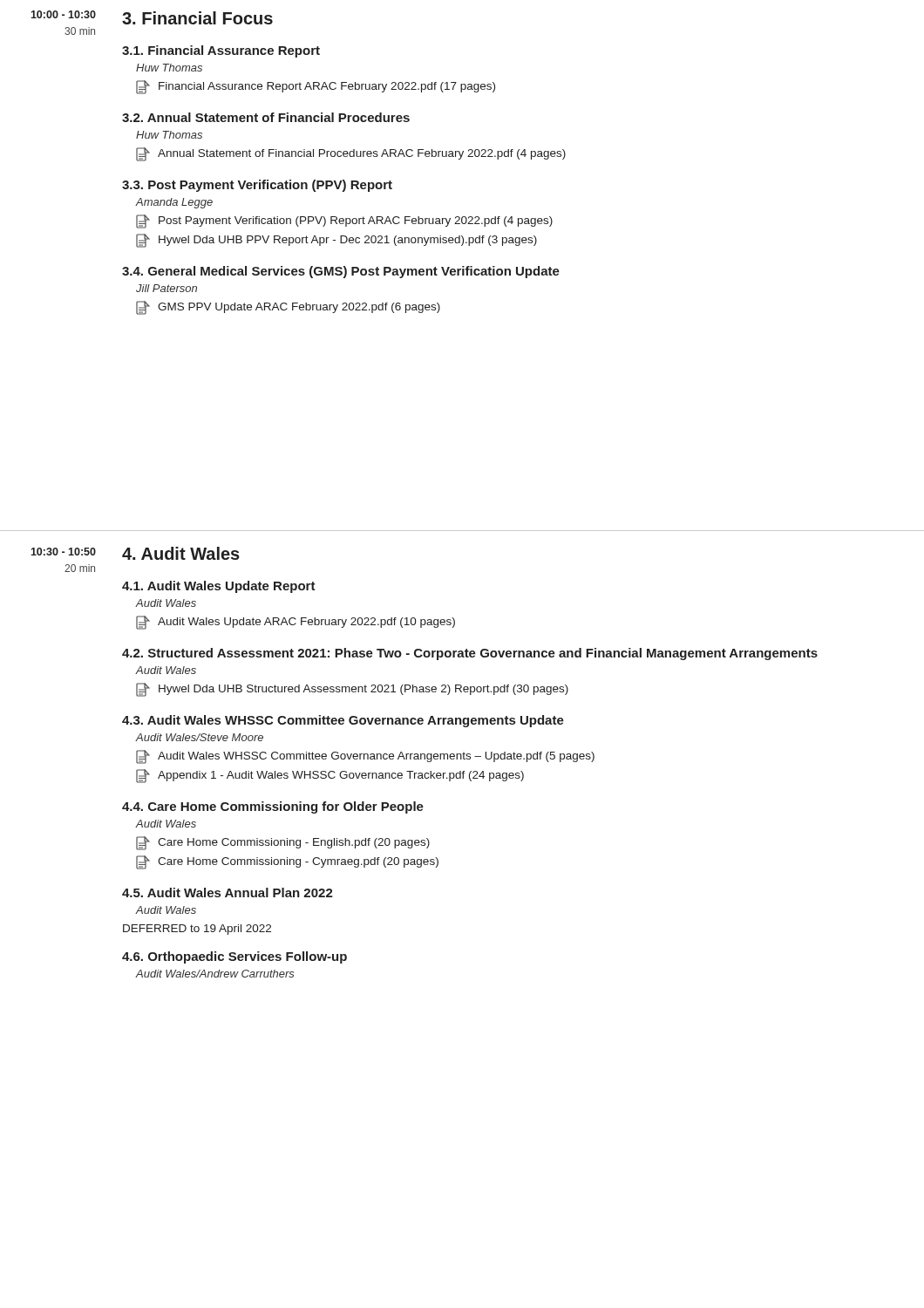Screen dimensions: 1308x924
Task: Click on the section header containing "4.5. Audit Wales Annual Plan 2022"
Action: coord(227,893)
